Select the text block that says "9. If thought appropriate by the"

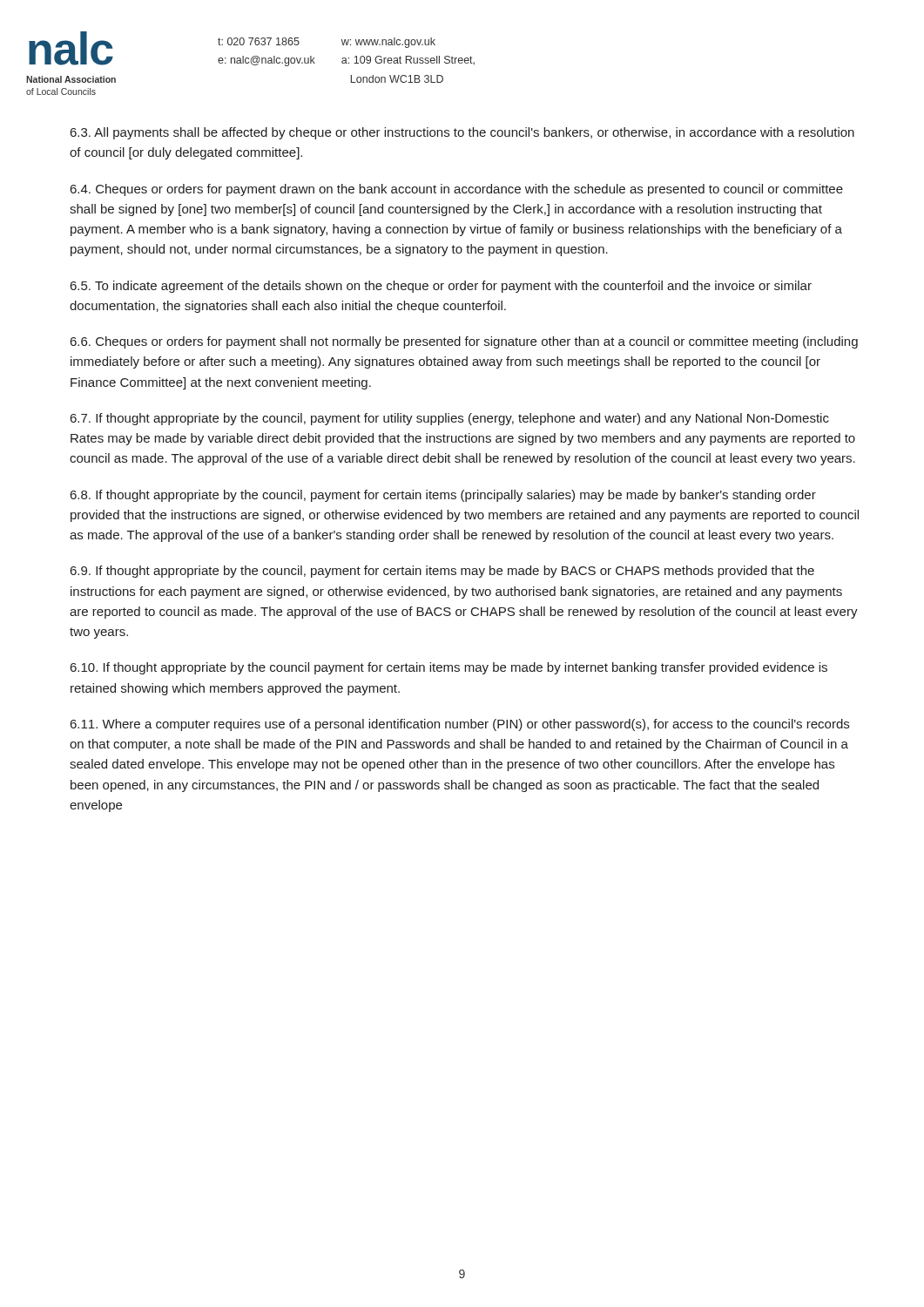463,601
